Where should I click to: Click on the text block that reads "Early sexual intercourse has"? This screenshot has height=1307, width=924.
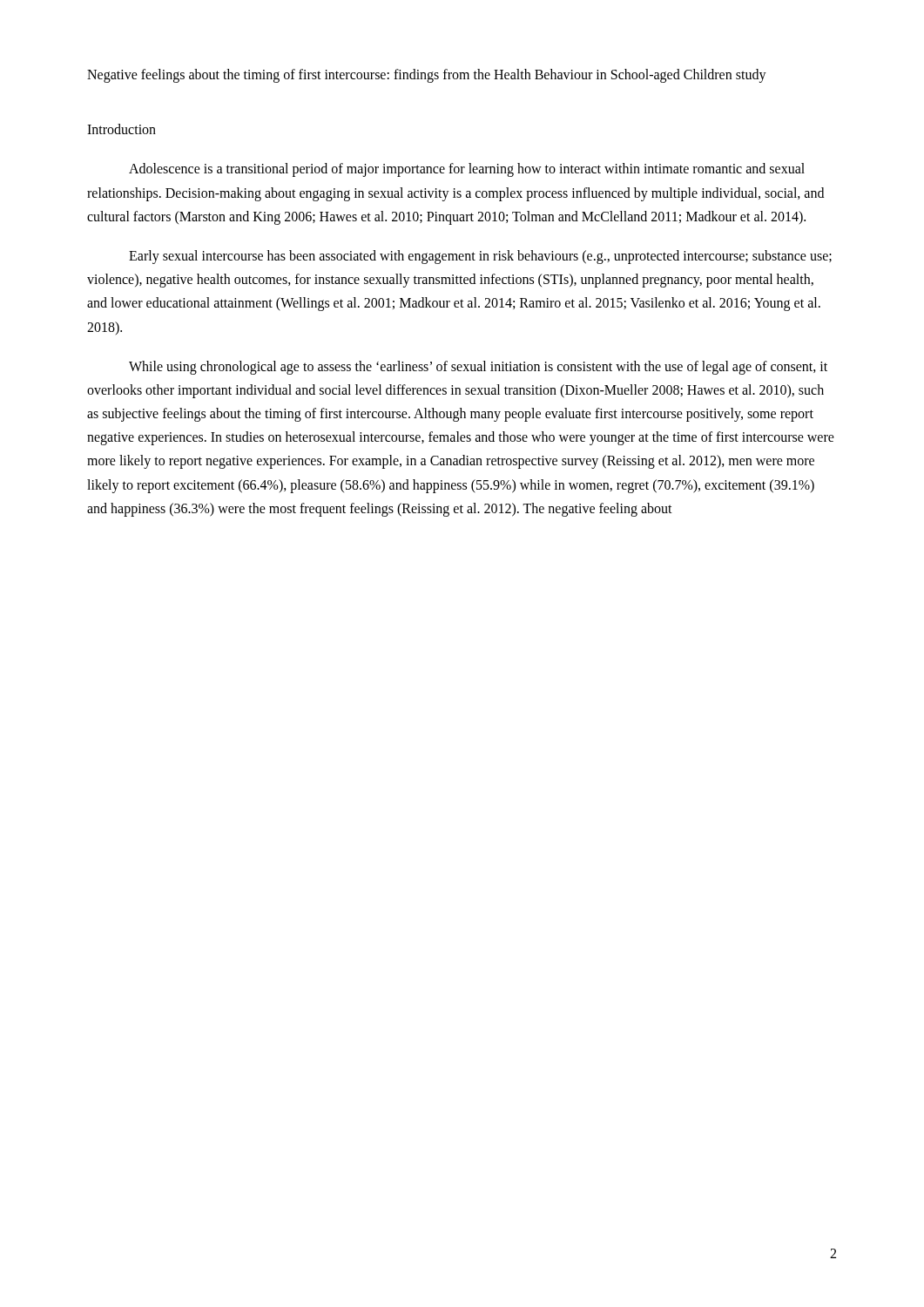click(x=462, y=291)
